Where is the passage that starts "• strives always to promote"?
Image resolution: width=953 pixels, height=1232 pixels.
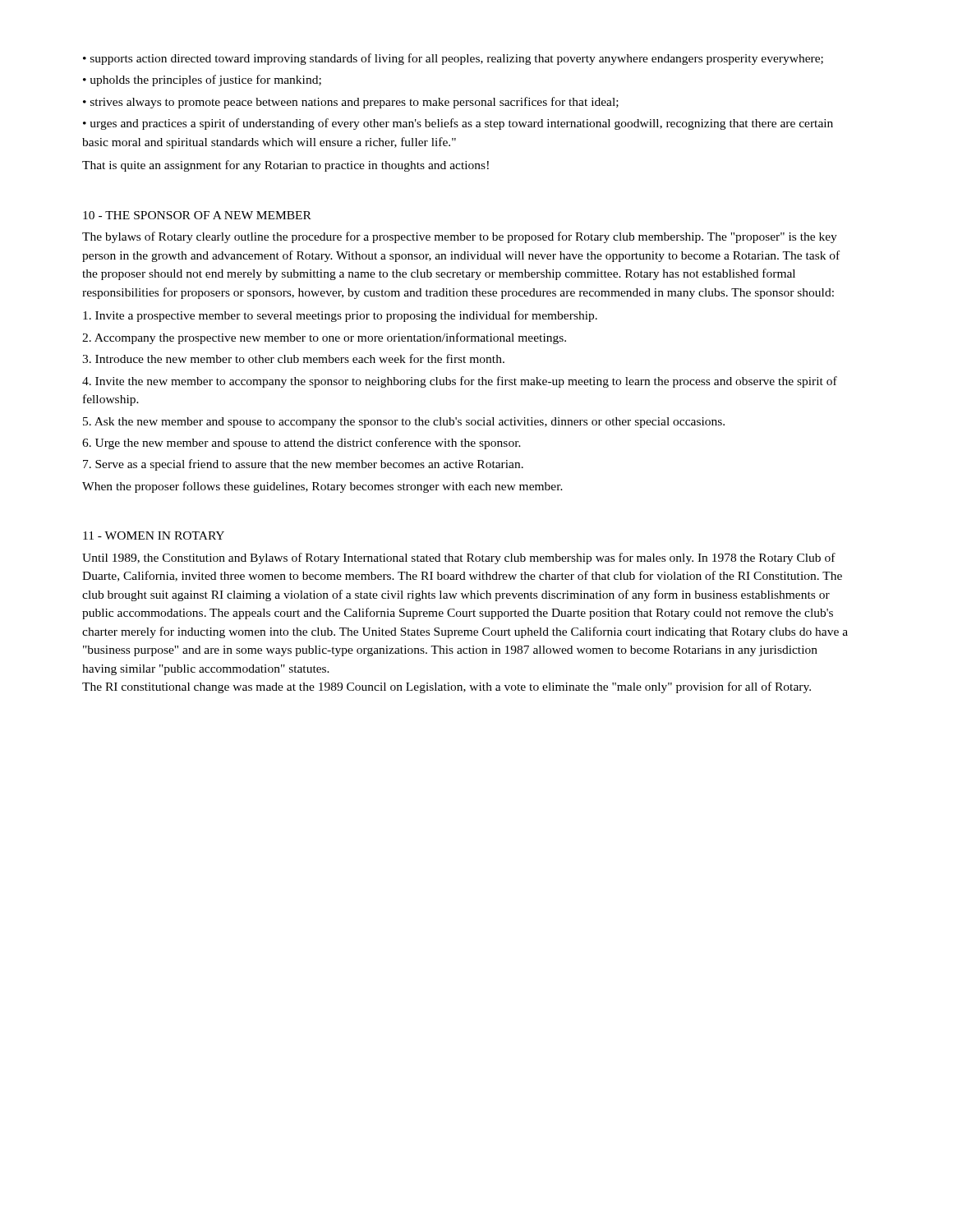point(351,101)
